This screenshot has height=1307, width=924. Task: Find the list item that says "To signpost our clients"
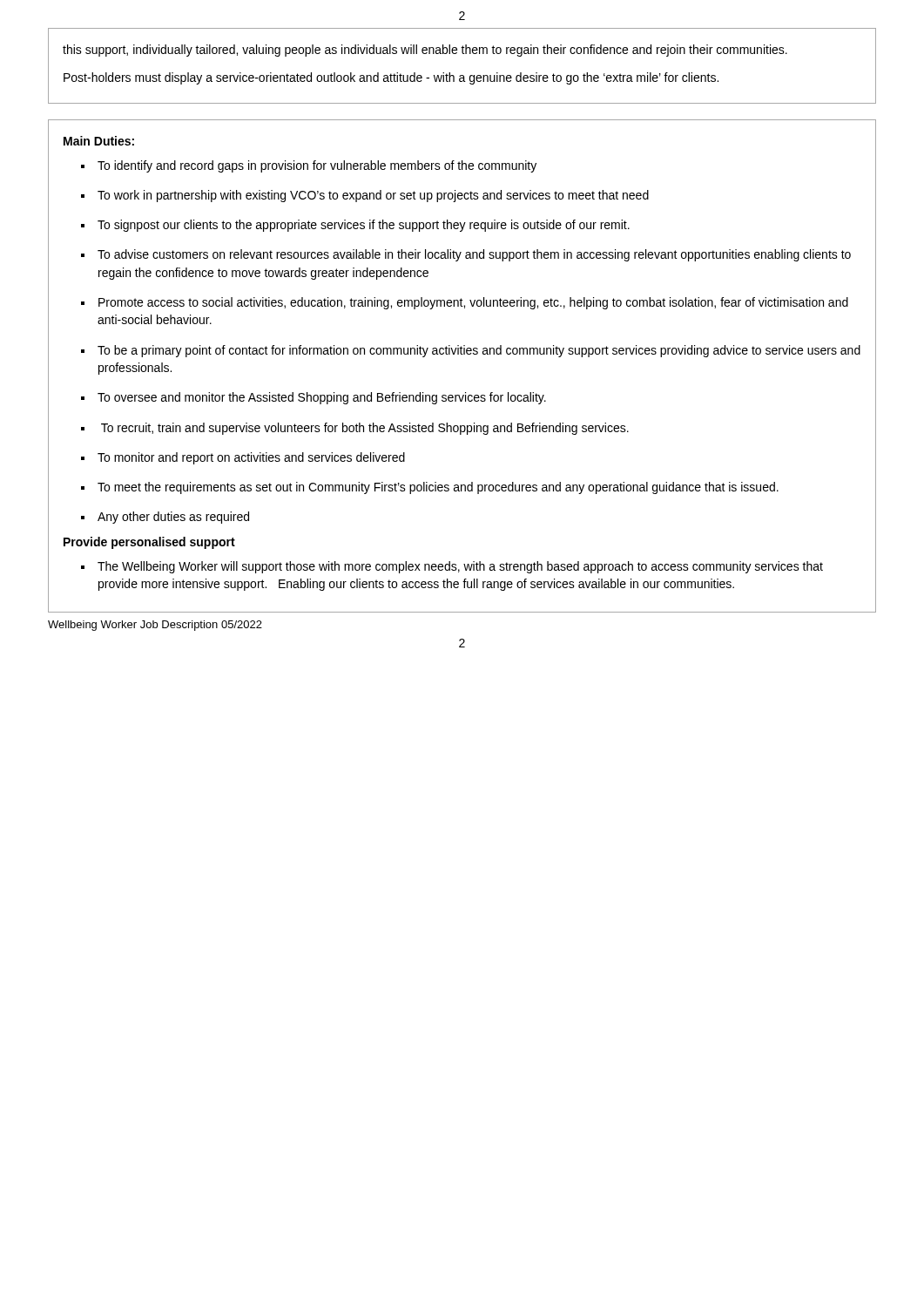[364, 225]
